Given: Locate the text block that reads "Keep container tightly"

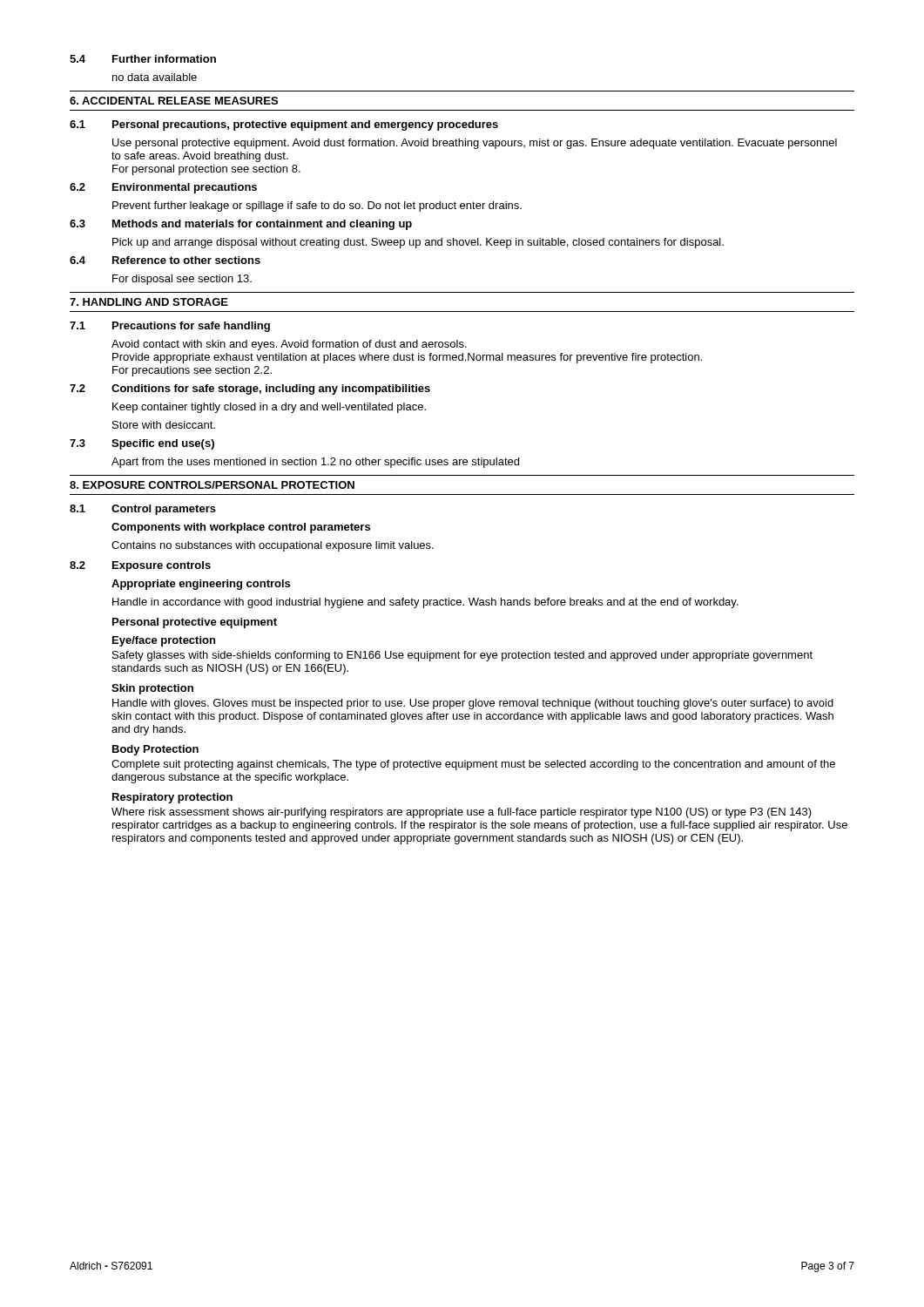Looking at the screenshot, I should [269, 408].
